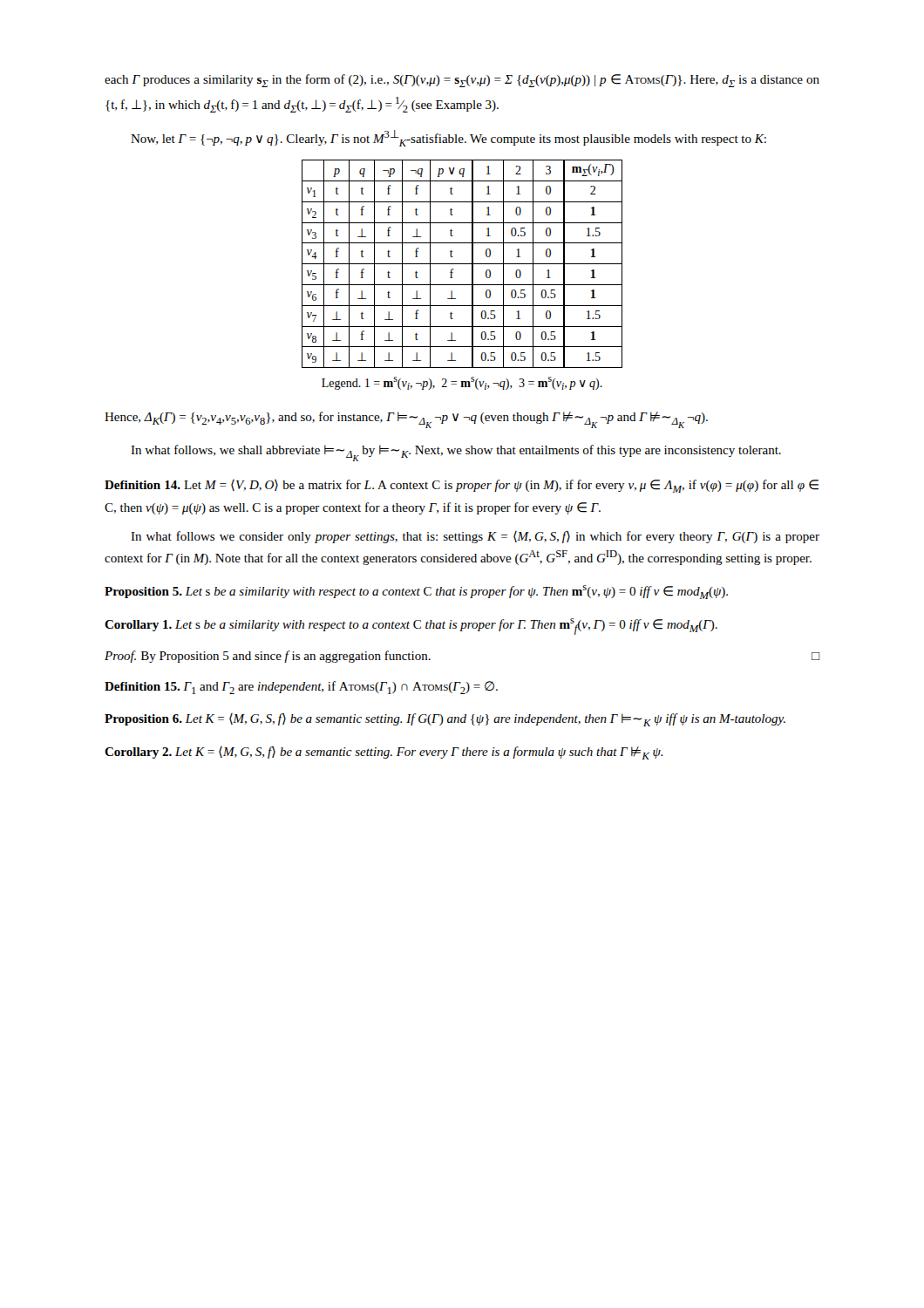Locate the caption that reads "Legend. 1 = ms(νi, ¬p), 2 ="

click(x=462, y=383)
